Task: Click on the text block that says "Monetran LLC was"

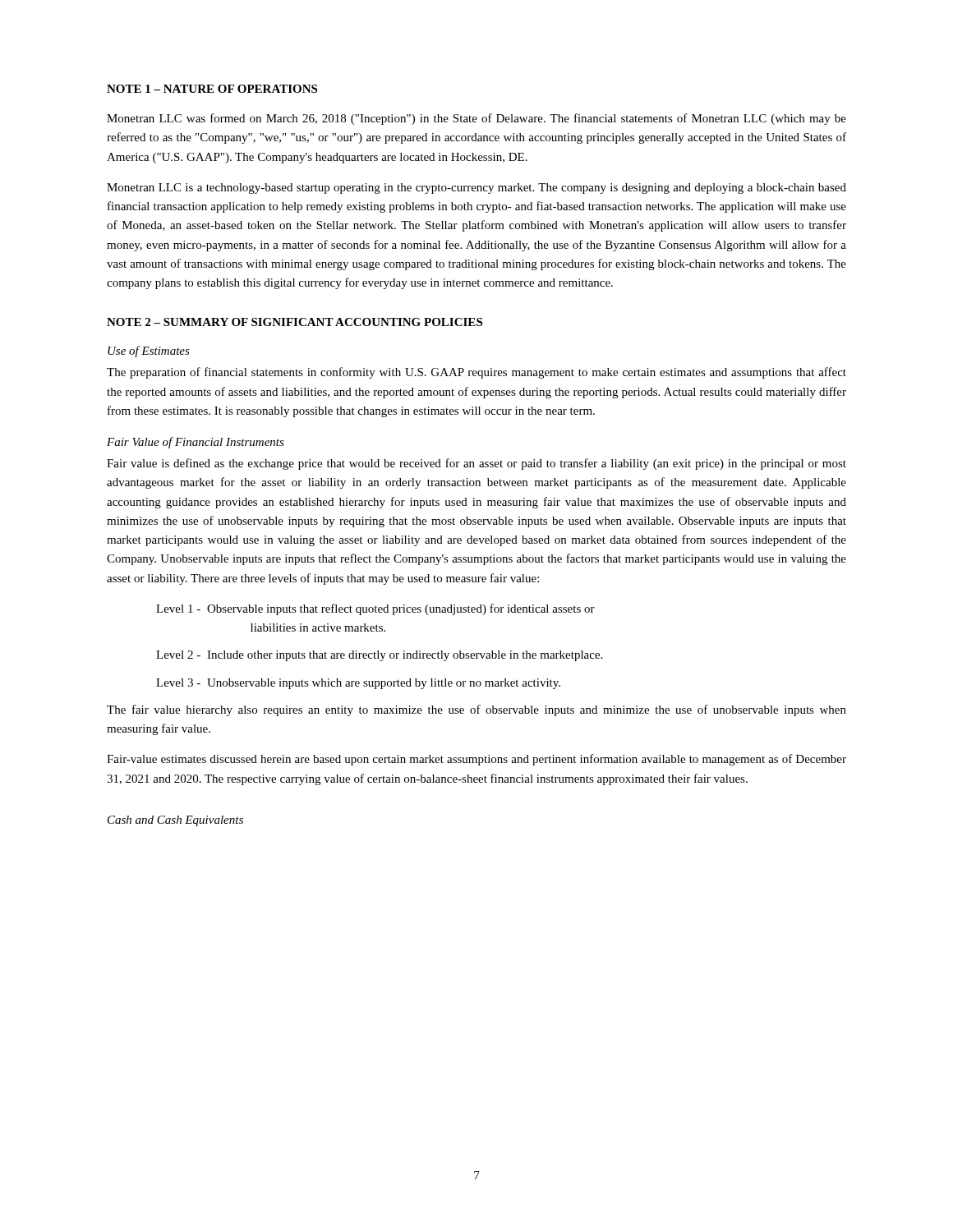Action: click(476, 137)
